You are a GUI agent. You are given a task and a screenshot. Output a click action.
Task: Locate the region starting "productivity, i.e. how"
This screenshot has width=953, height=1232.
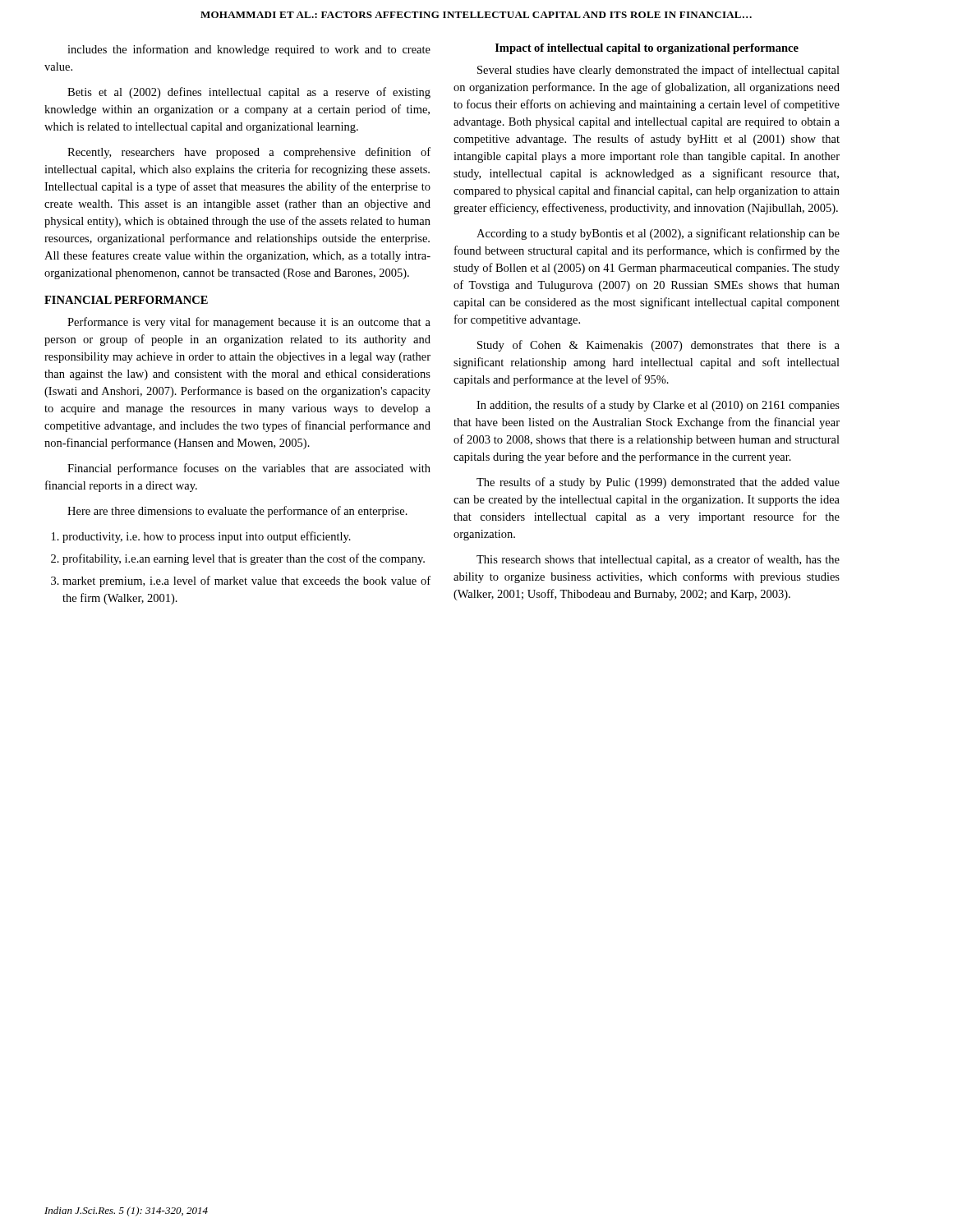coord(207,537)
